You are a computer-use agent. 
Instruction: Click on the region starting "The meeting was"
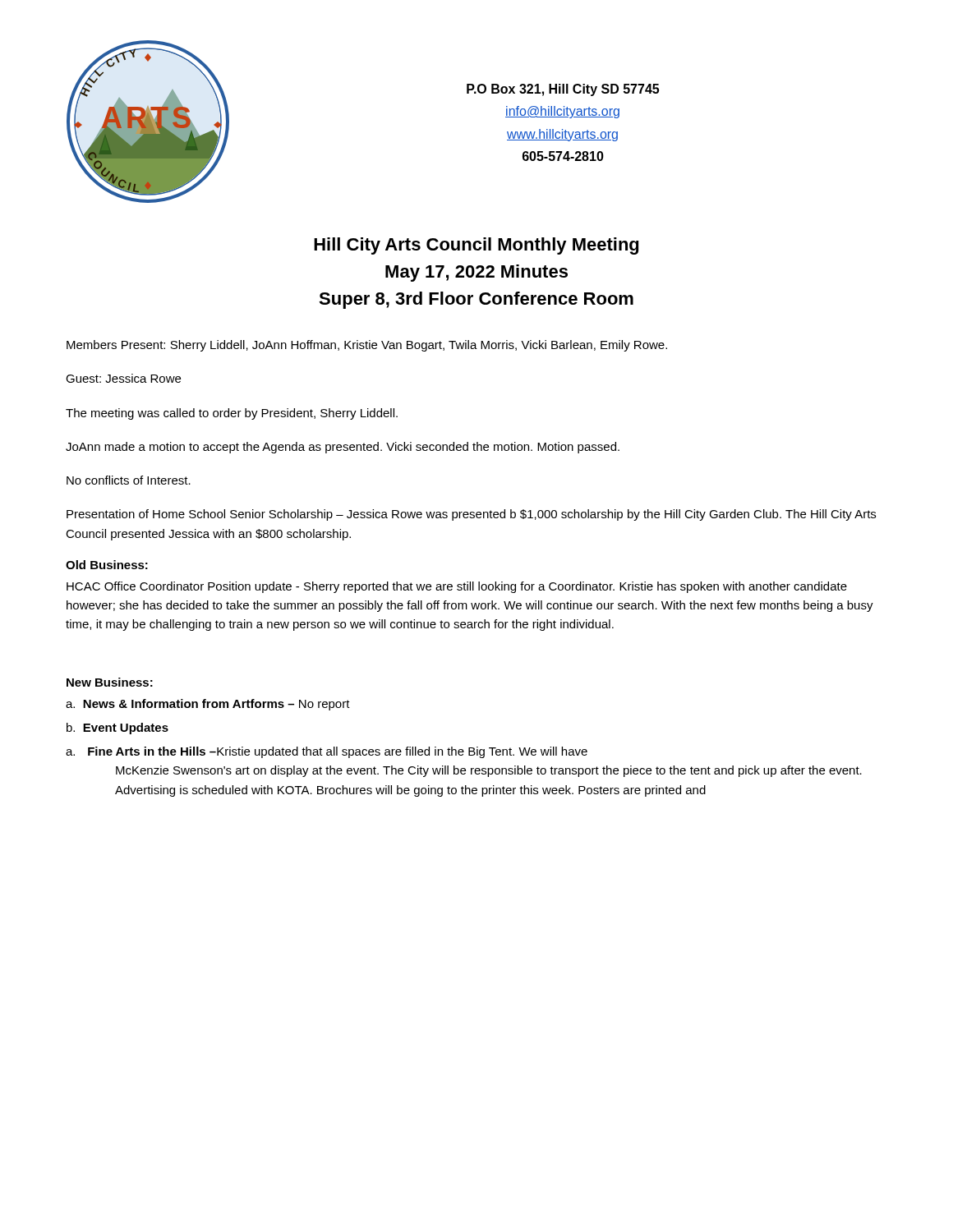(232, 412)
